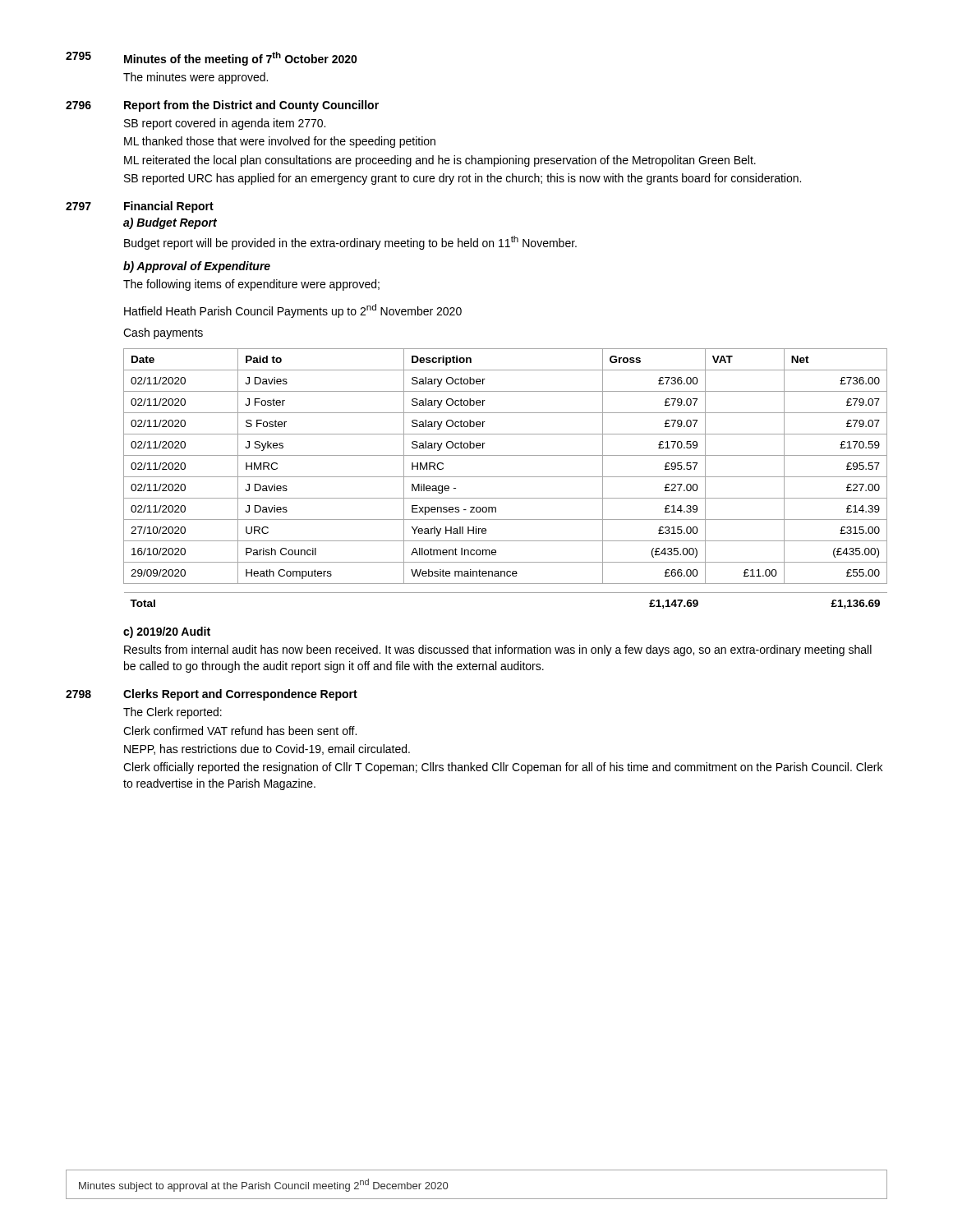953x1232 pixels.
Task: Point to the passage starting "b) Approval of Expenditure"
Action: pyautogui.click(x=197, y=266)
